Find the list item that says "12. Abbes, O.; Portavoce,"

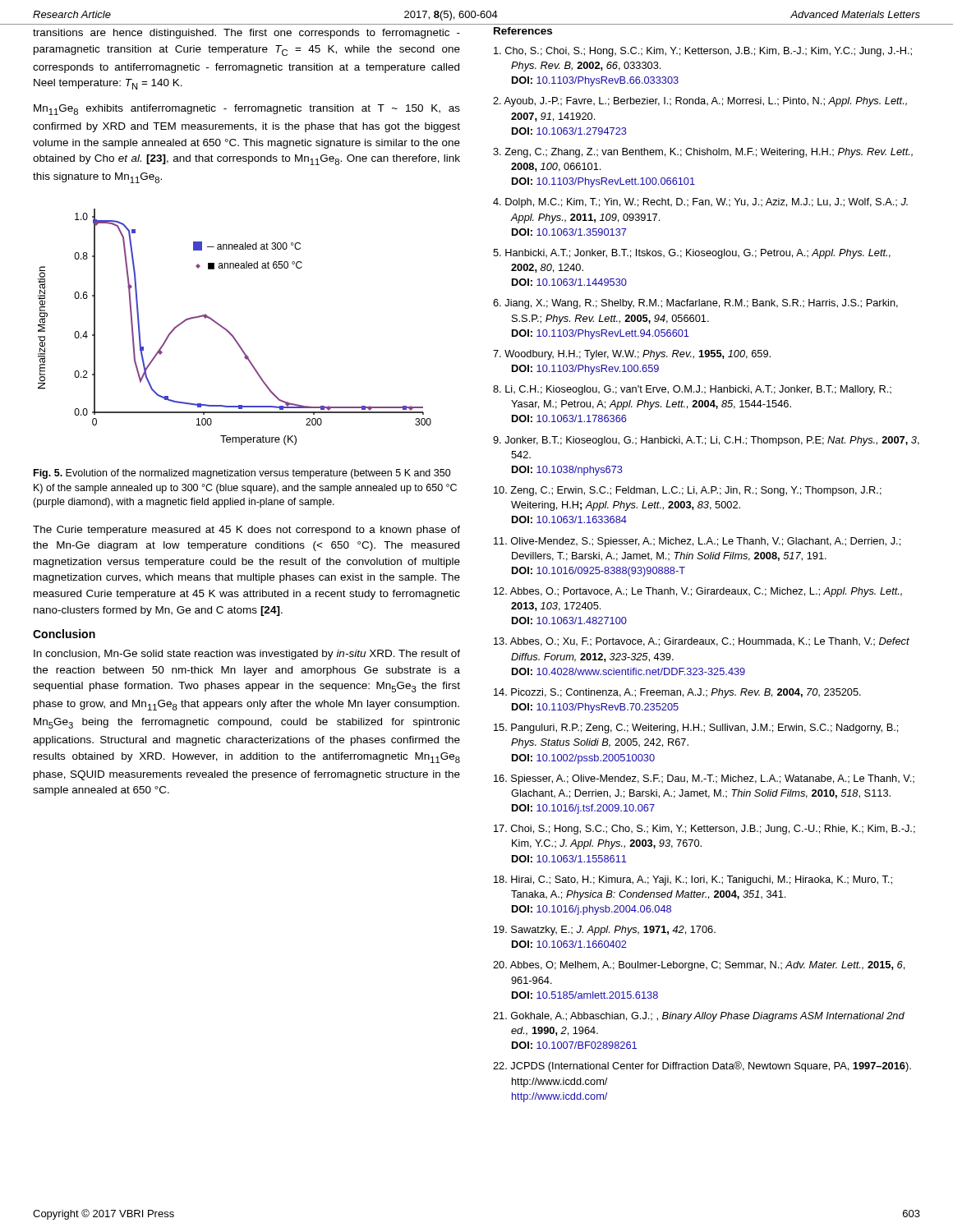click(698, 592)
